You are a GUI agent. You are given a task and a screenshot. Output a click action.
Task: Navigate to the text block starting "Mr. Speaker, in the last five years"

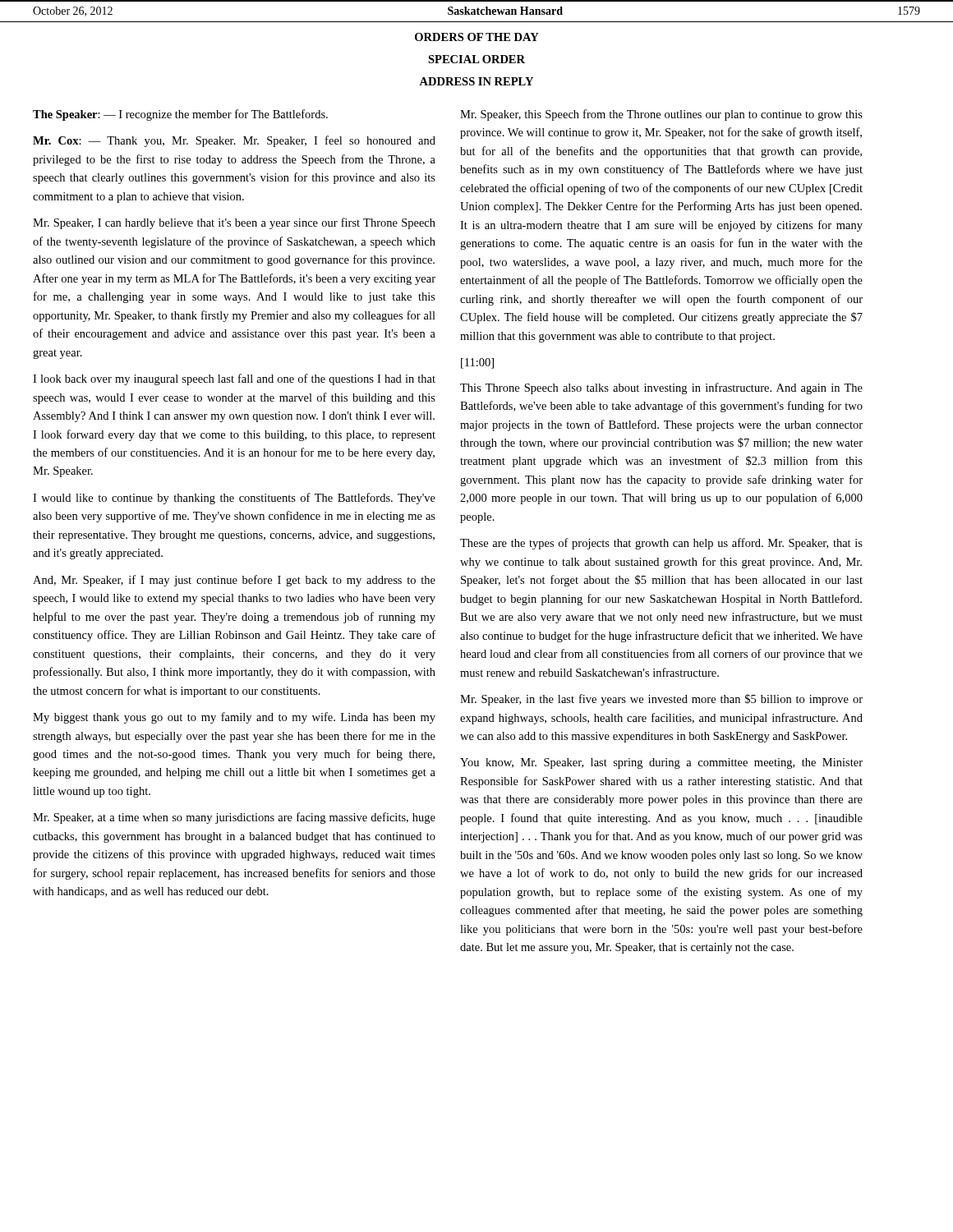(661, 718)
